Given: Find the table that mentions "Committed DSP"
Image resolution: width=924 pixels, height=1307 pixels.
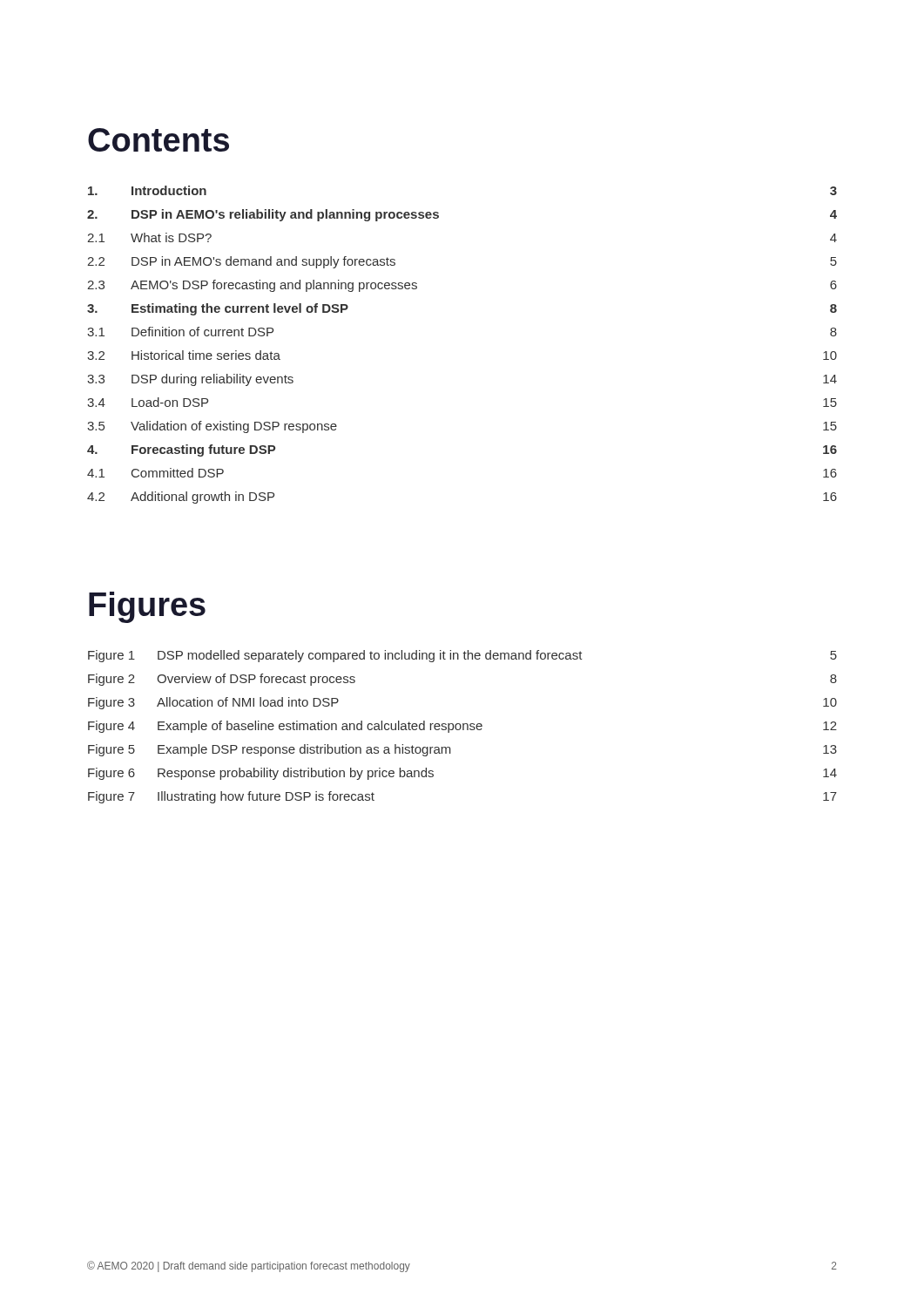Looking at the screenshot, I should [462, 343].
